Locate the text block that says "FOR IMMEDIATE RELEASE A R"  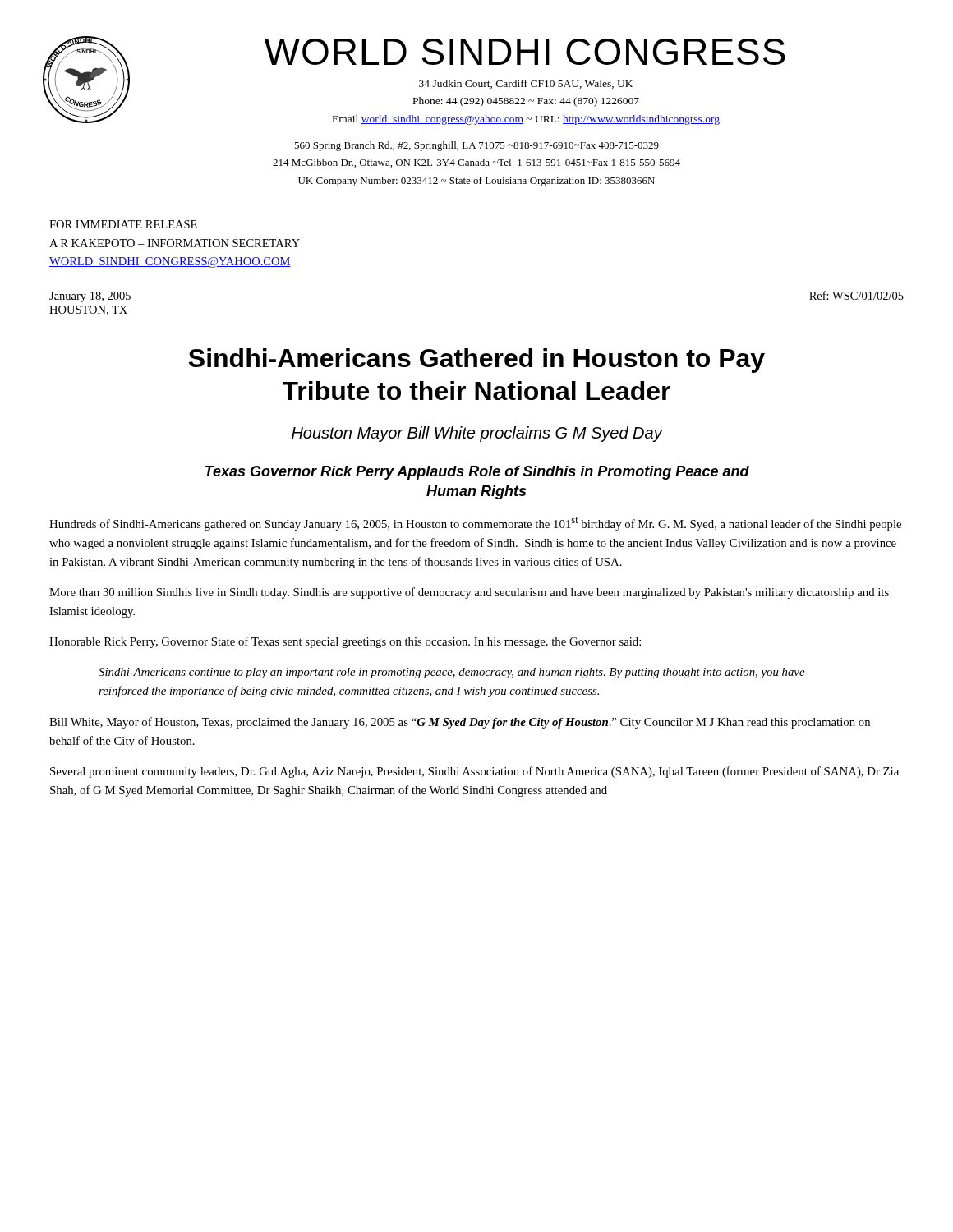[175, 243]
